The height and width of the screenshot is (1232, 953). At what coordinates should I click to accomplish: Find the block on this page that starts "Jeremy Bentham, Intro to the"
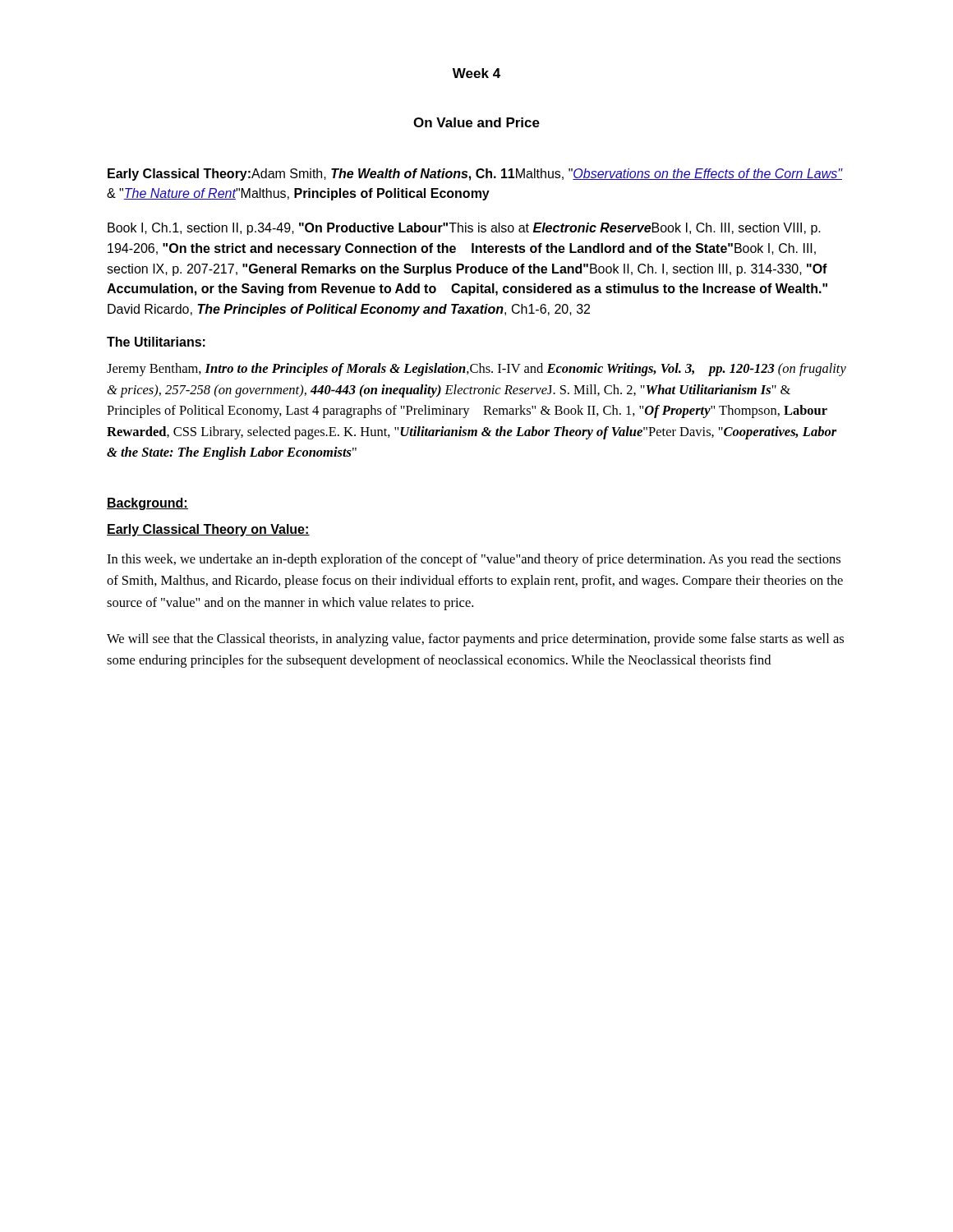(476, 410)
